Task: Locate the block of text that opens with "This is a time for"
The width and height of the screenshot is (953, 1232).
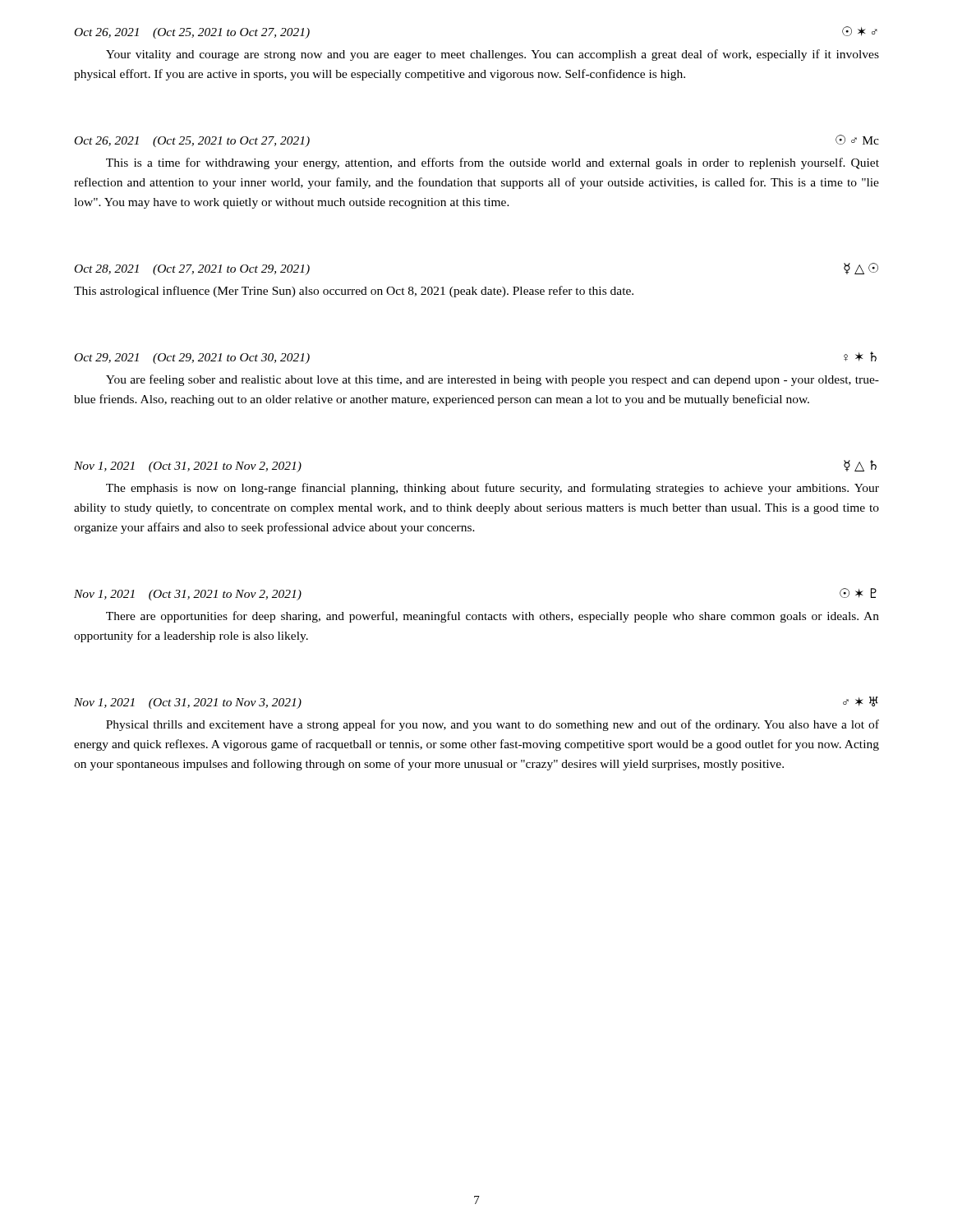Action: 476,182
